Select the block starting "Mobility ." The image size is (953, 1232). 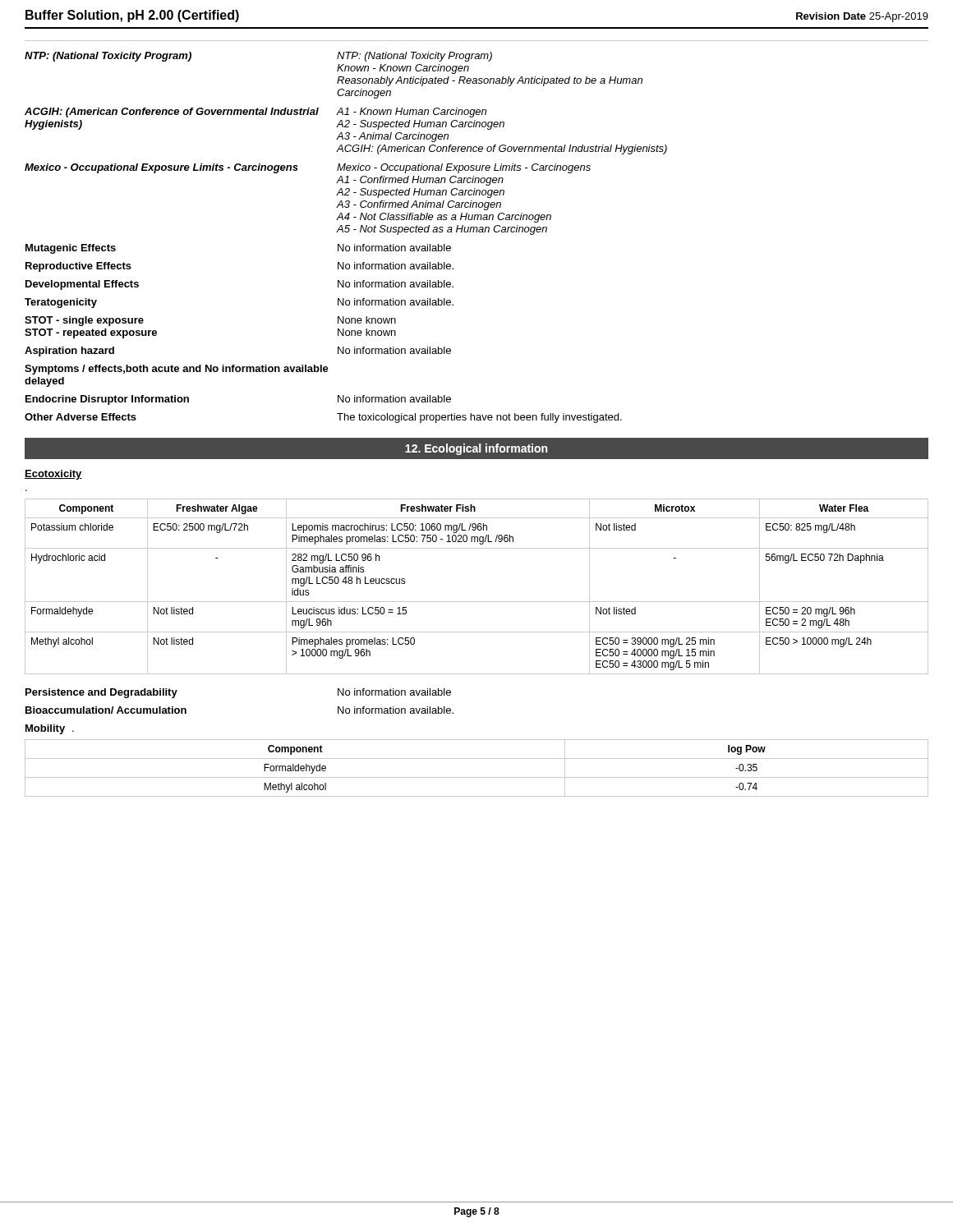pyautogui.click(x=50, y=728)
